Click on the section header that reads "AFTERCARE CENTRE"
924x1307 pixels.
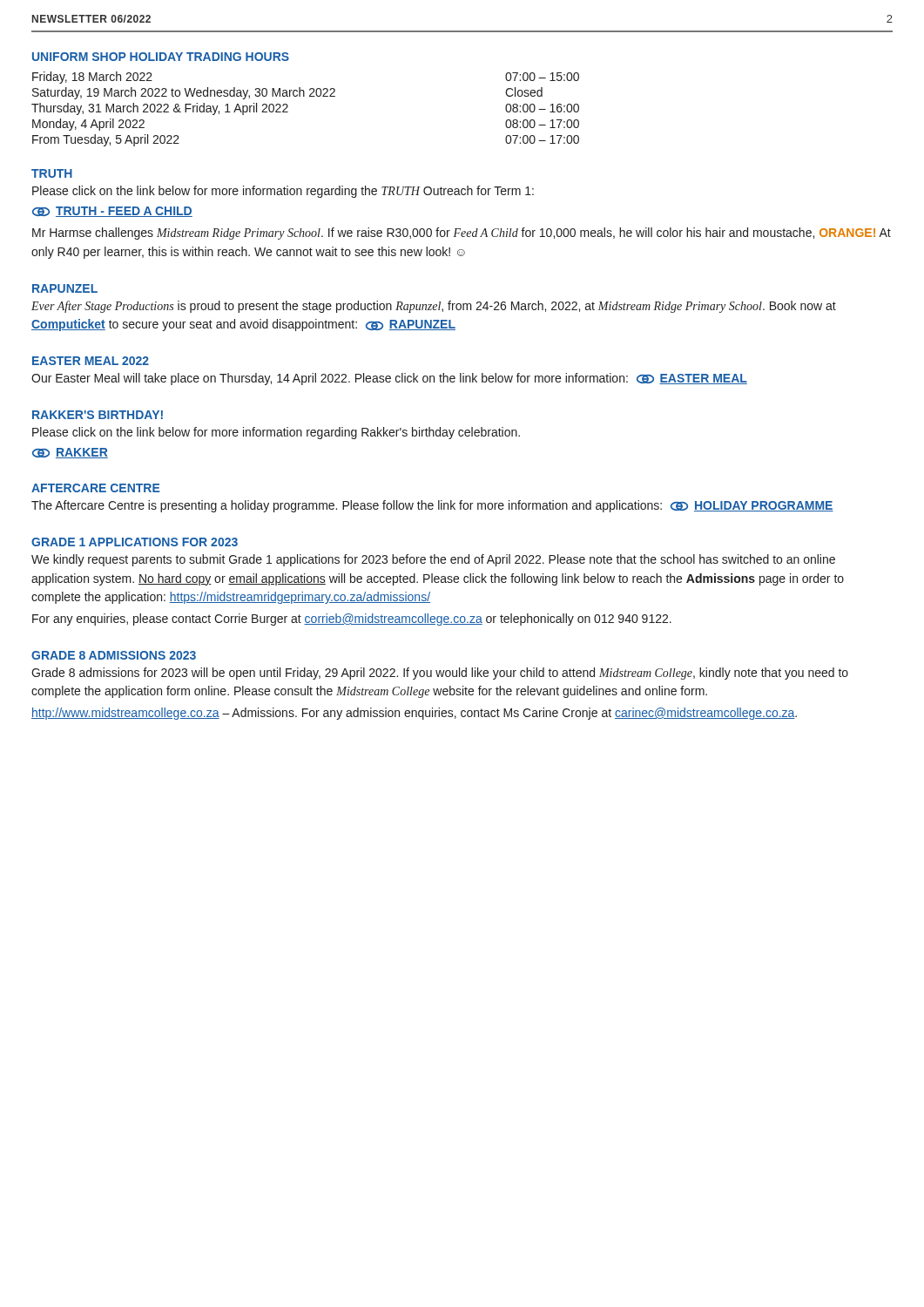[96, 488]
